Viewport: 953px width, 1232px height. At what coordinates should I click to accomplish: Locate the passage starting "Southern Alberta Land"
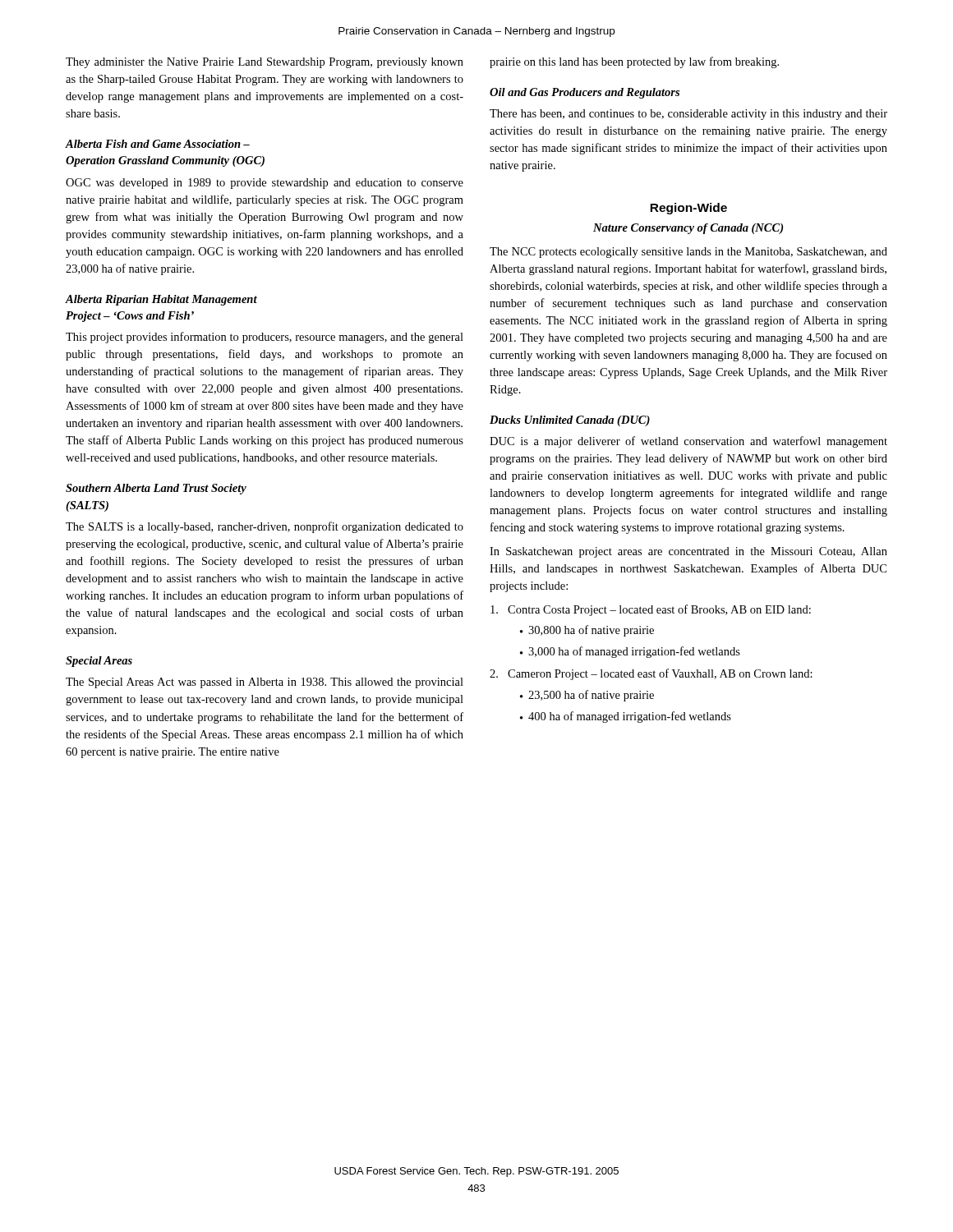click(156, 497)
